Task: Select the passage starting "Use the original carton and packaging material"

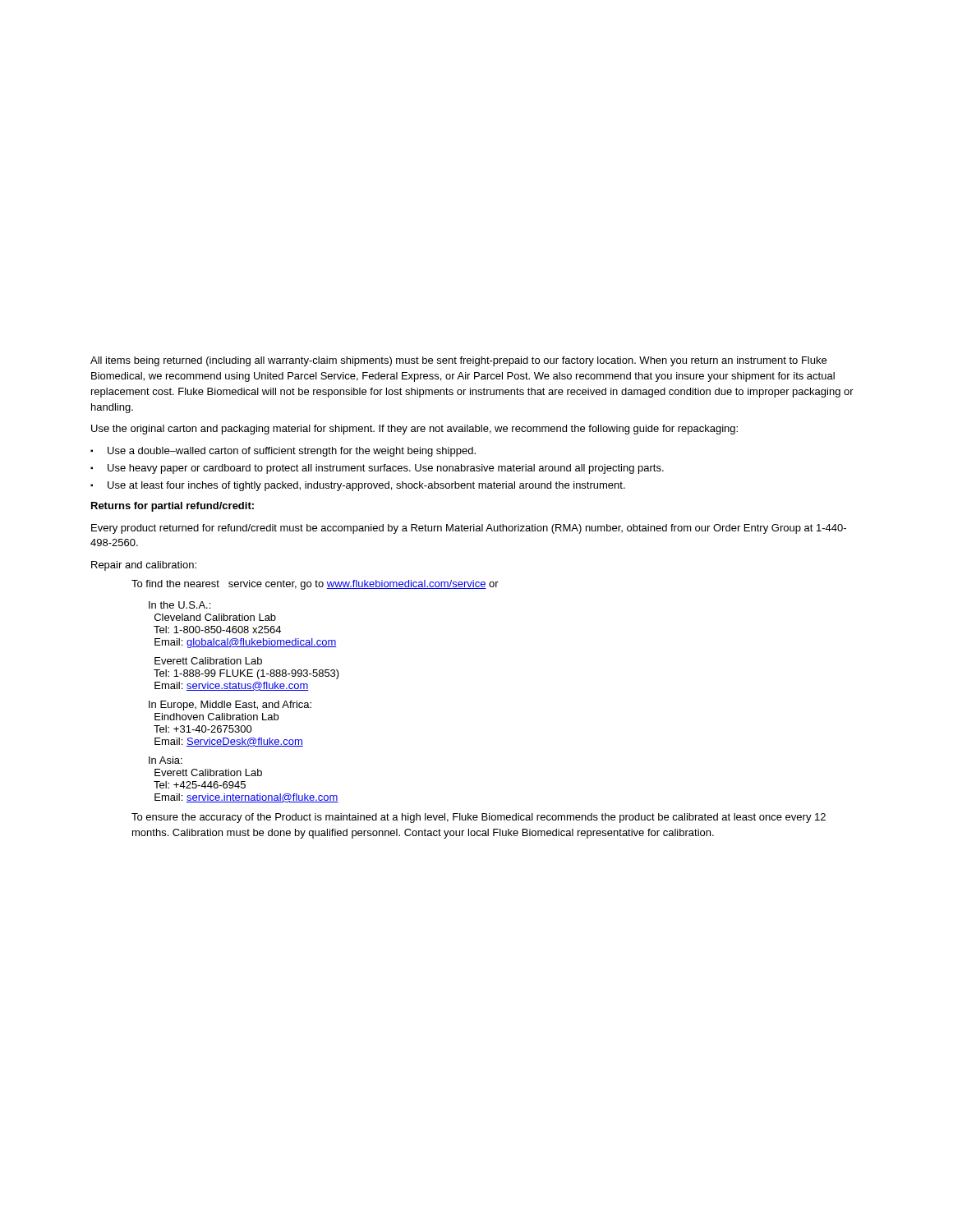Action: pyautogui.click(x=415, y=429)
